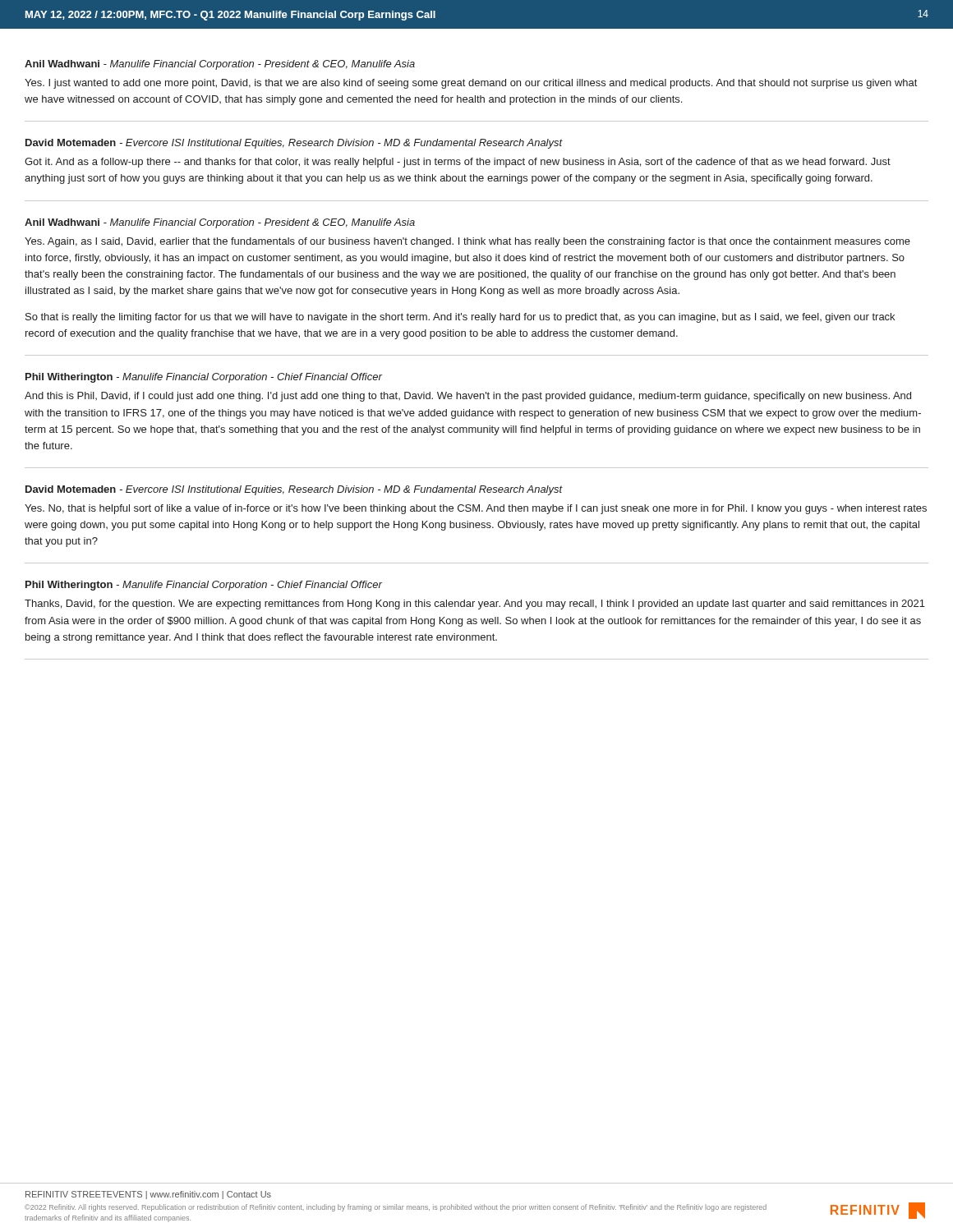Point to the block starting "So that is really the limiting"
This screenshot has width=953, height=1232.
pos(460,325)
